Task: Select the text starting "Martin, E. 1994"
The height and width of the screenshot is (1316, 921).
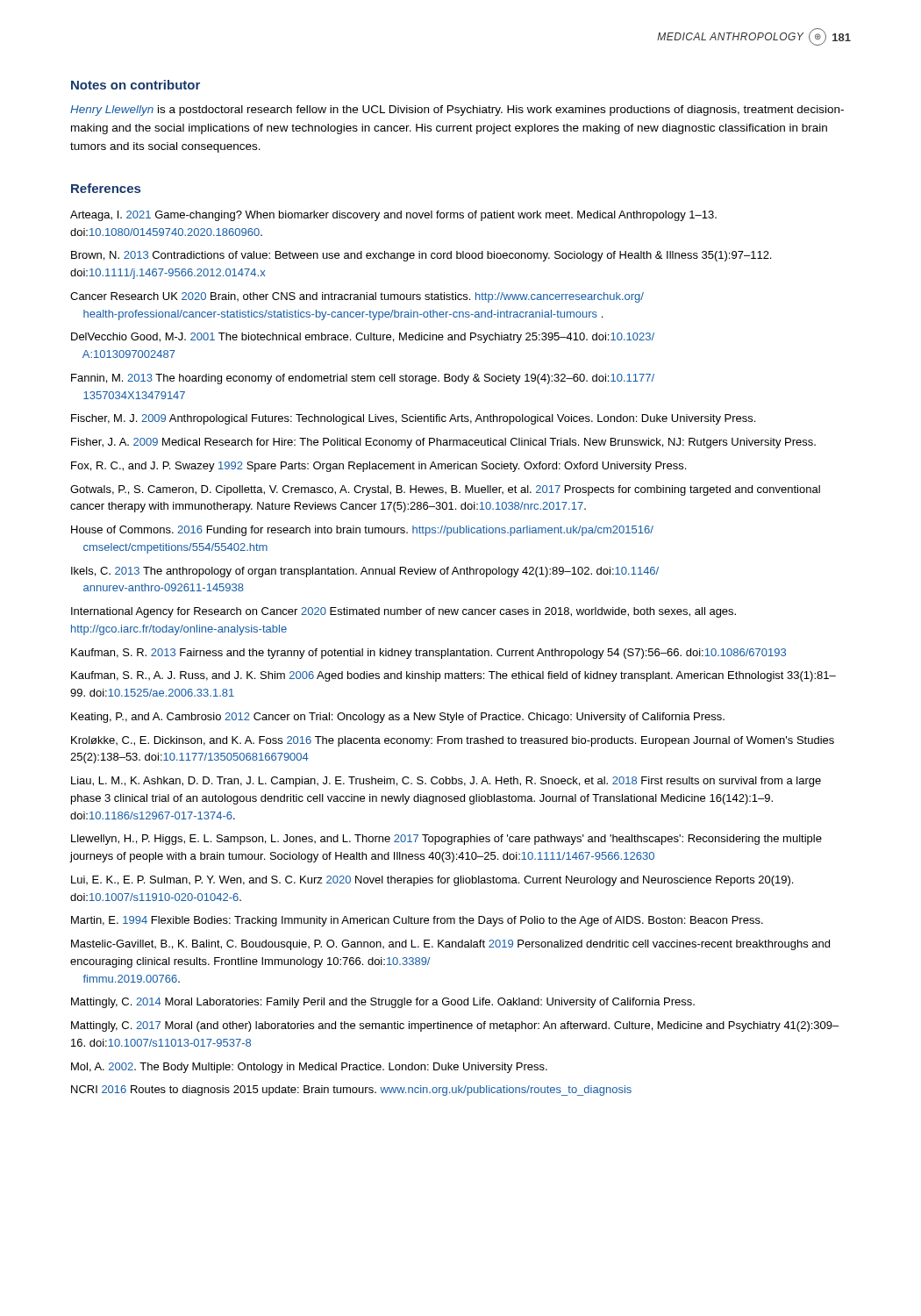Action: coord(417,920)
